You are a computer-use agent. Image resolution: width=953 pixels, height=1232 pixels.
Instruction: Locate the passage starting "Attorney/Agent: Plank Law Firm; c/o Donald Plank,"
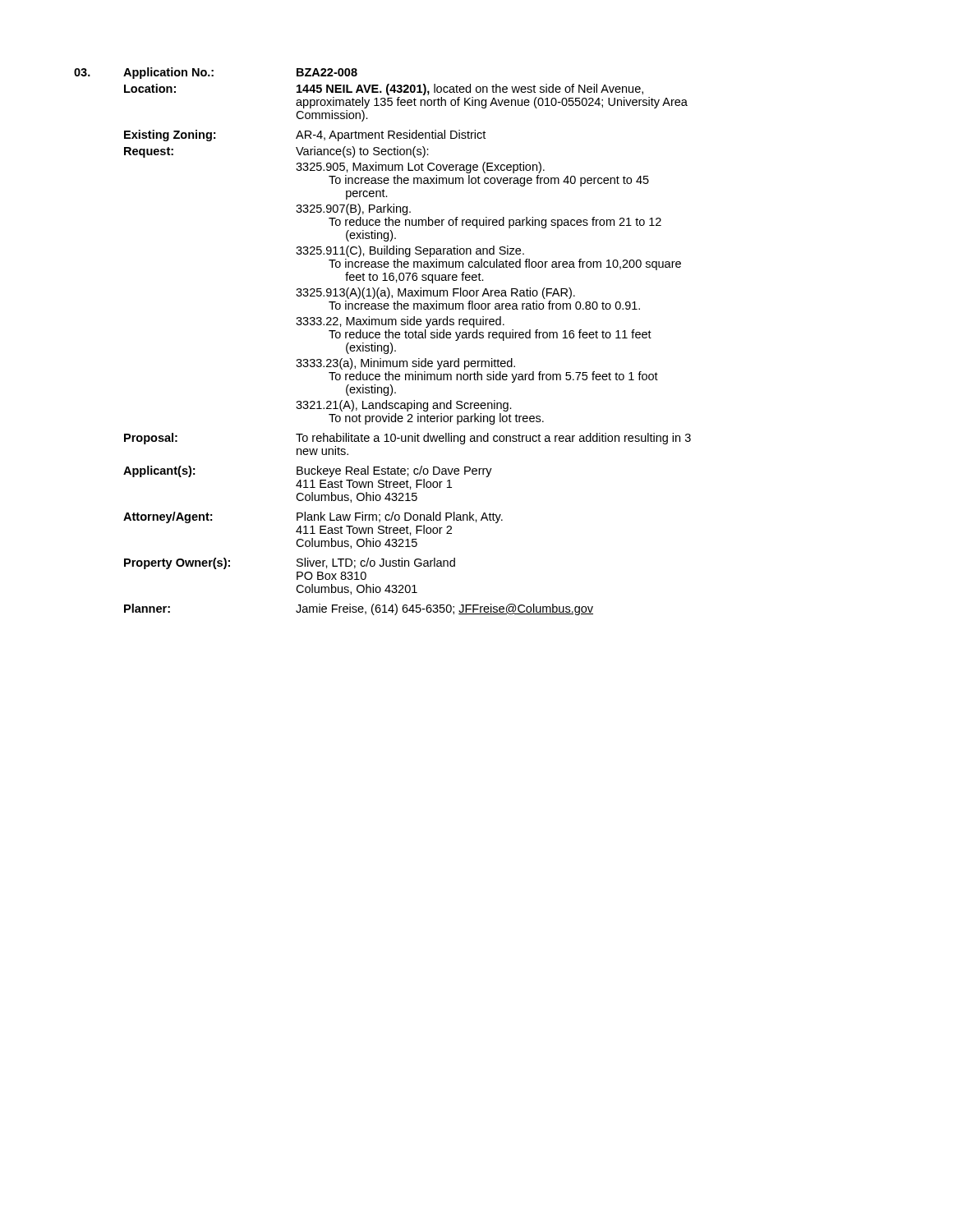[x=476, y=530]
